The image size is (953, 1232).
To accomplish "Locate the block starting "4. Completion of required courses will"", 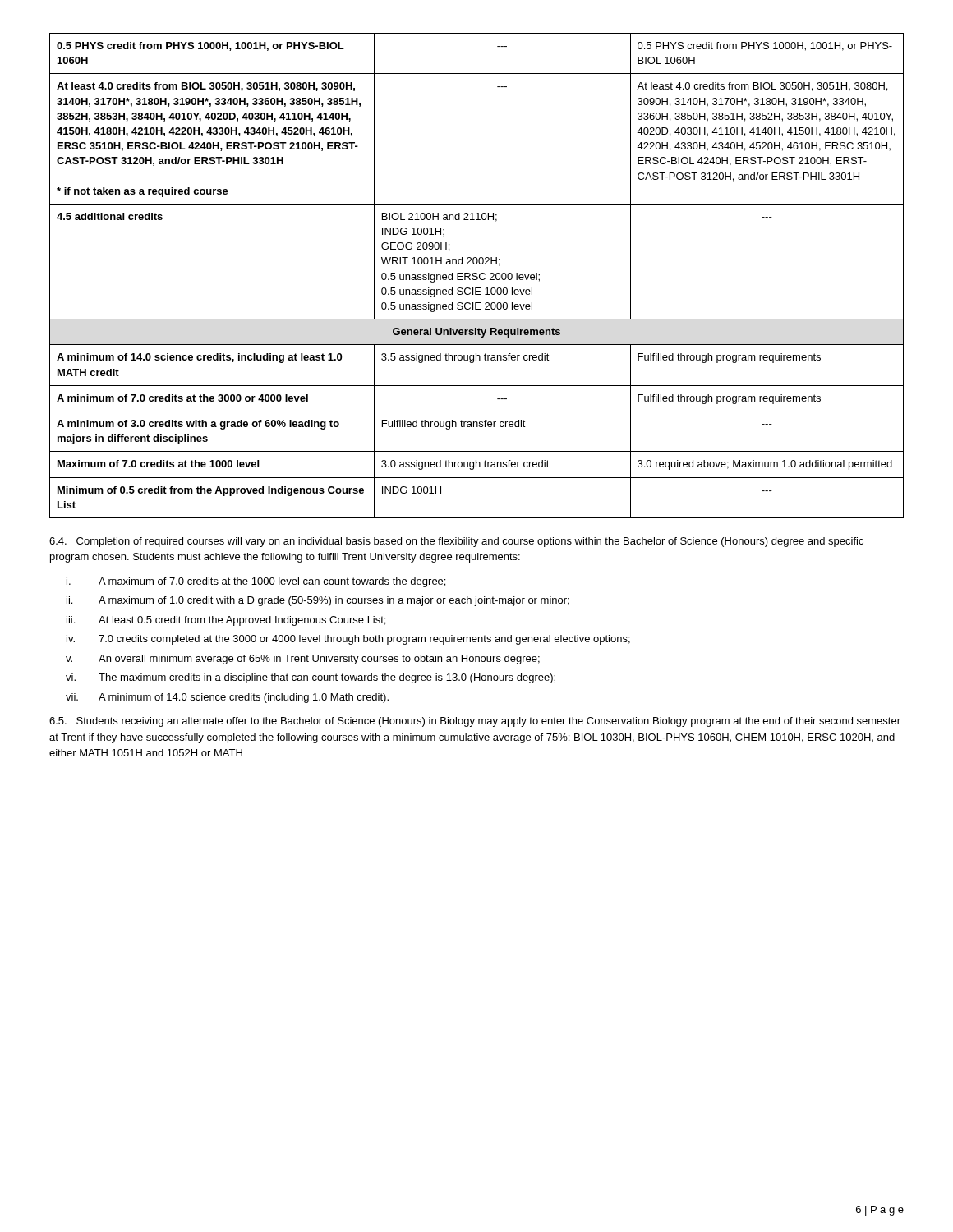I will (457, 549).
